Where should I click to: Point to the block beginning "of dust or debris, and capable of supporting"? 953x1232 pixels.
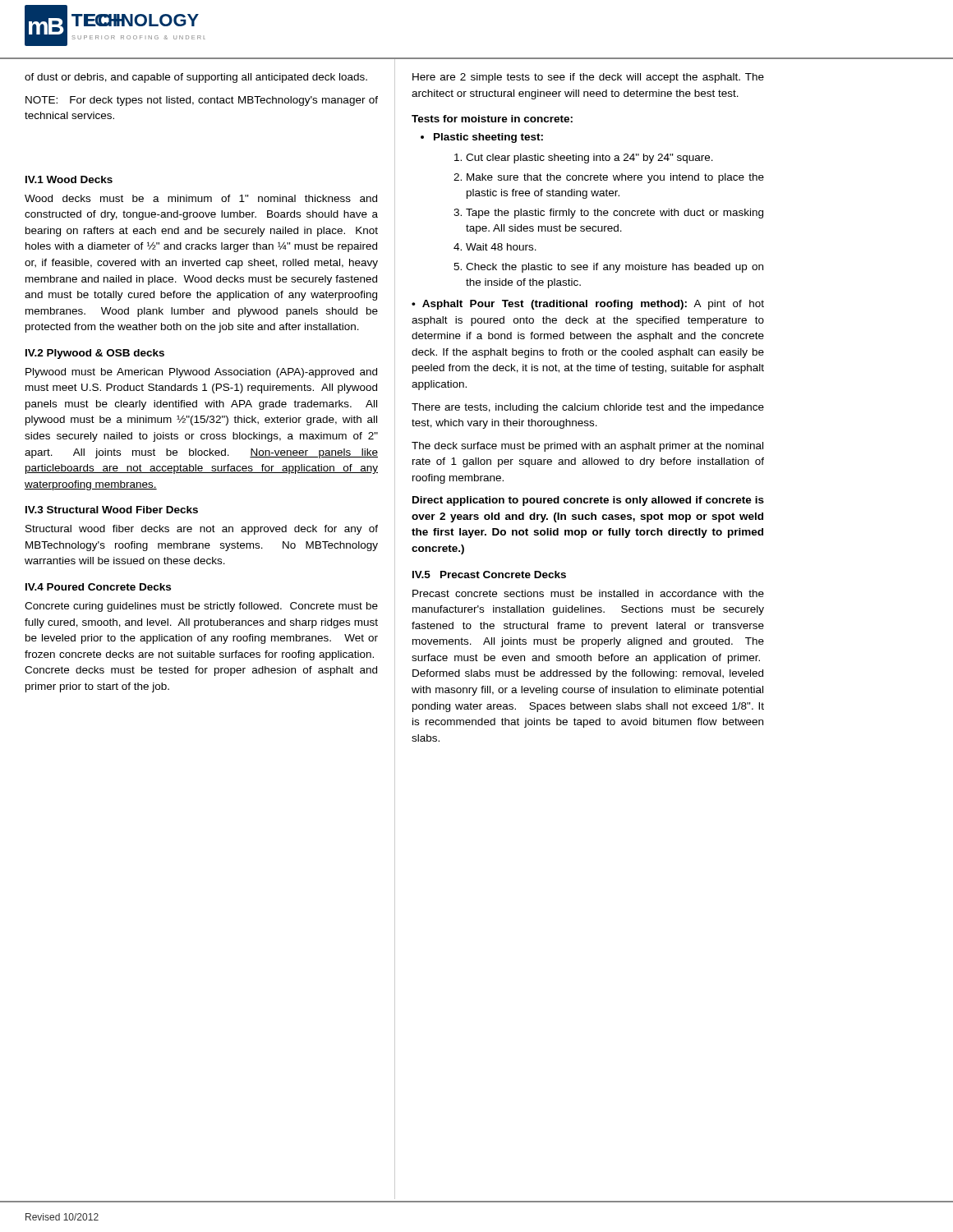[x=201, y=96]
